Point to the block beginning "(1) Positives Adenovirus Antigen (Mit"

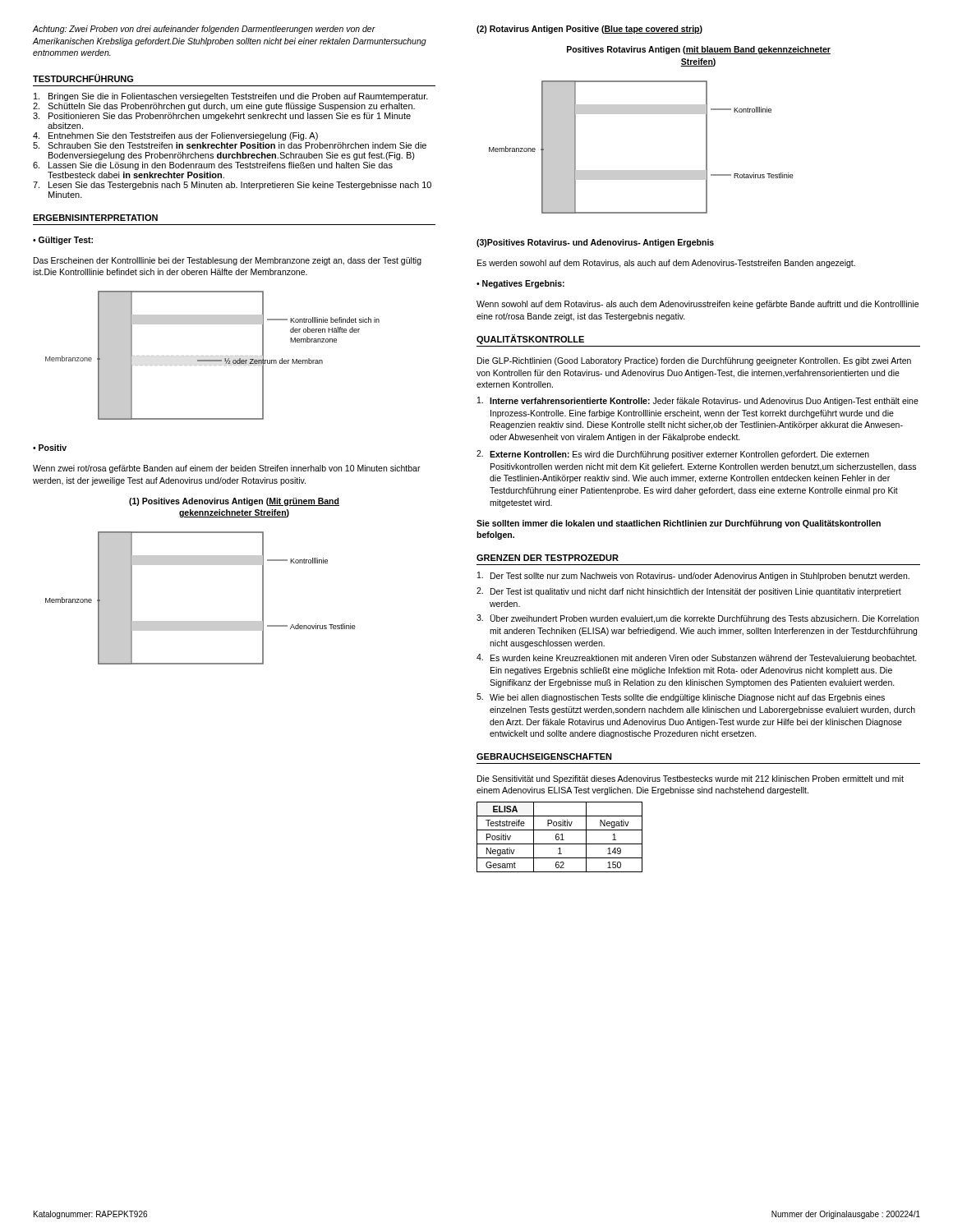tap(234, 507)
